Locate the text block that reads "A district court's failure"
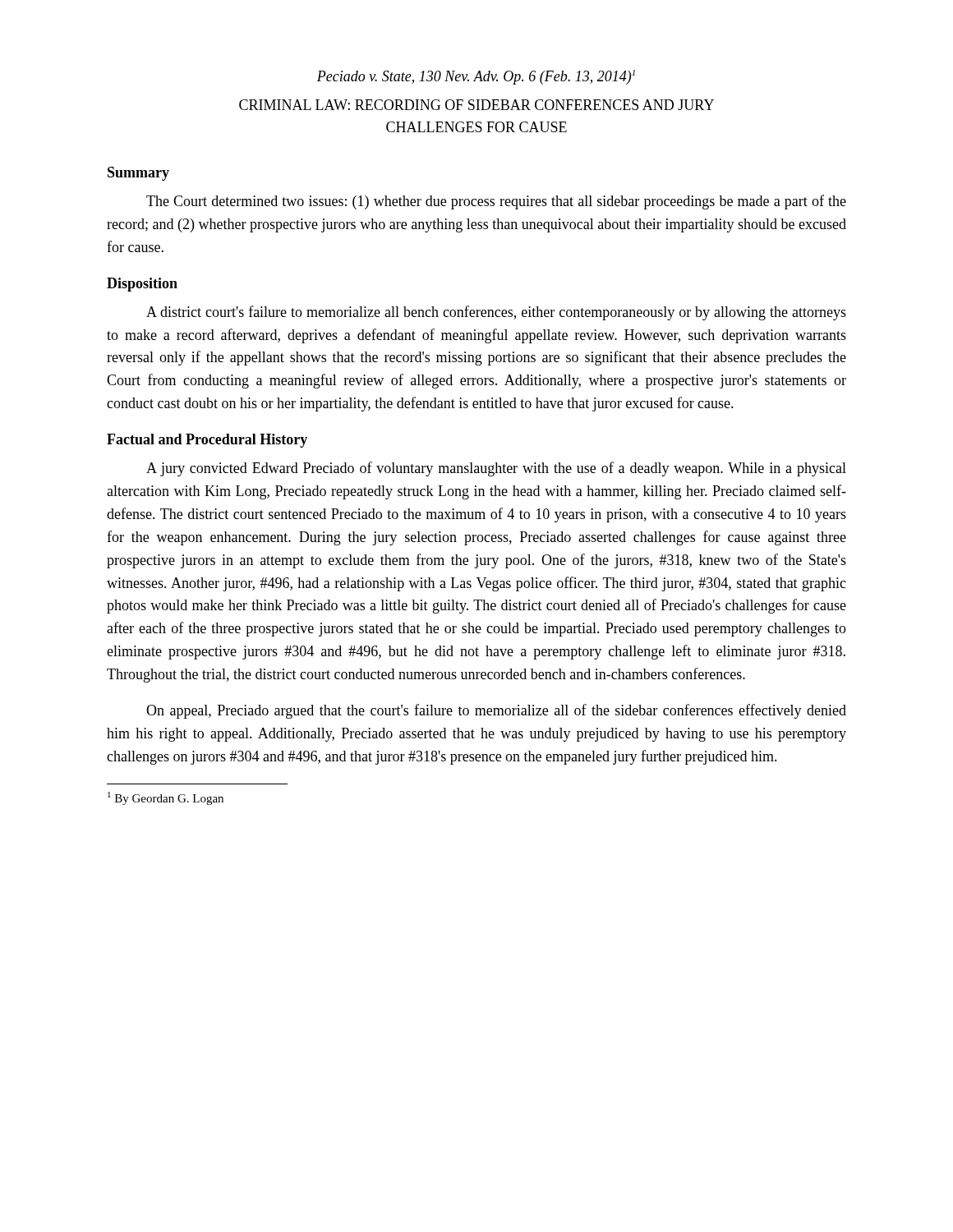The image size is (953, 1232). pyautogui.click(x=476, y=358)
